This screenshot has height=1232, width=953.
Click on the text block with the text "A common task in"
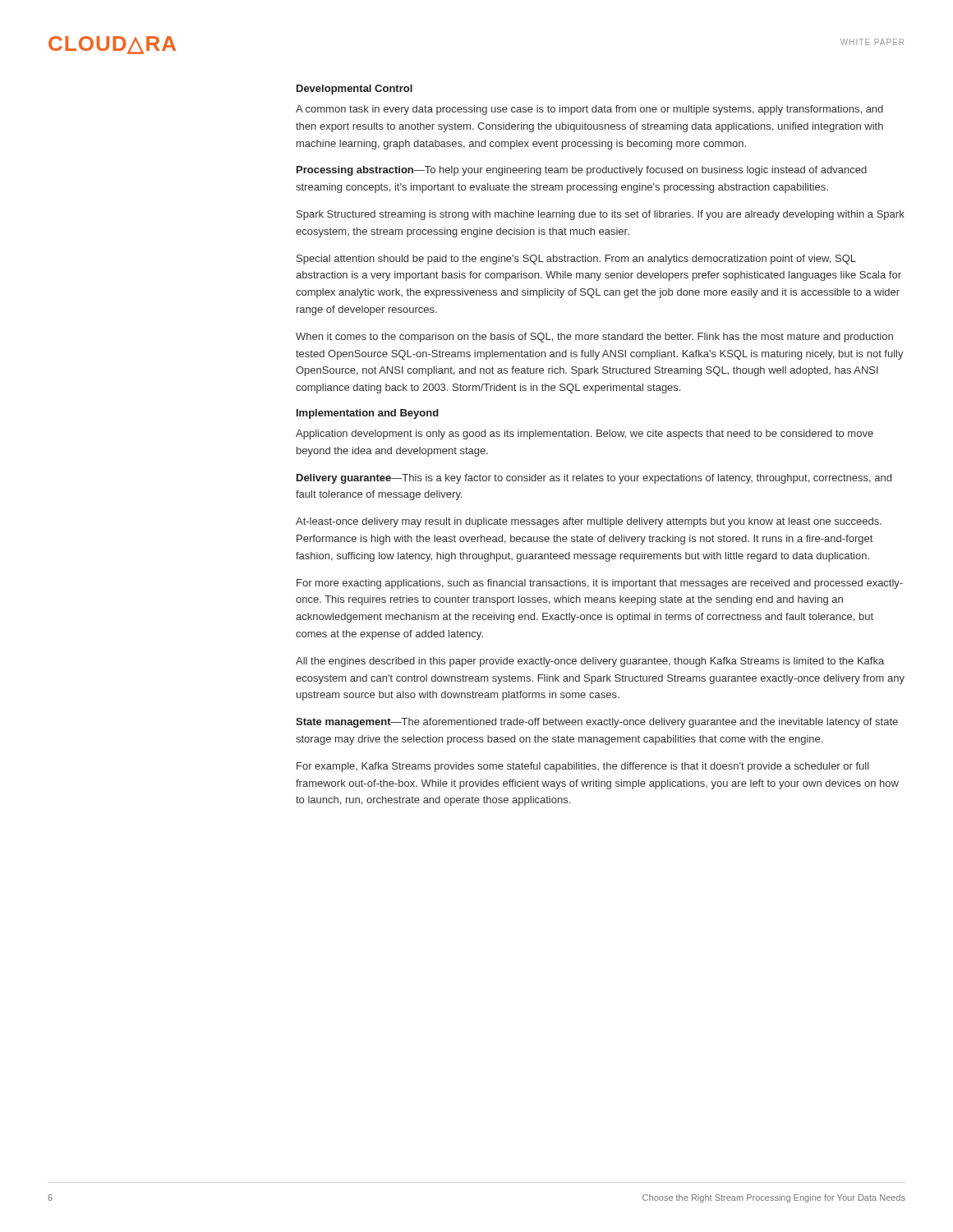click(590, 126)
